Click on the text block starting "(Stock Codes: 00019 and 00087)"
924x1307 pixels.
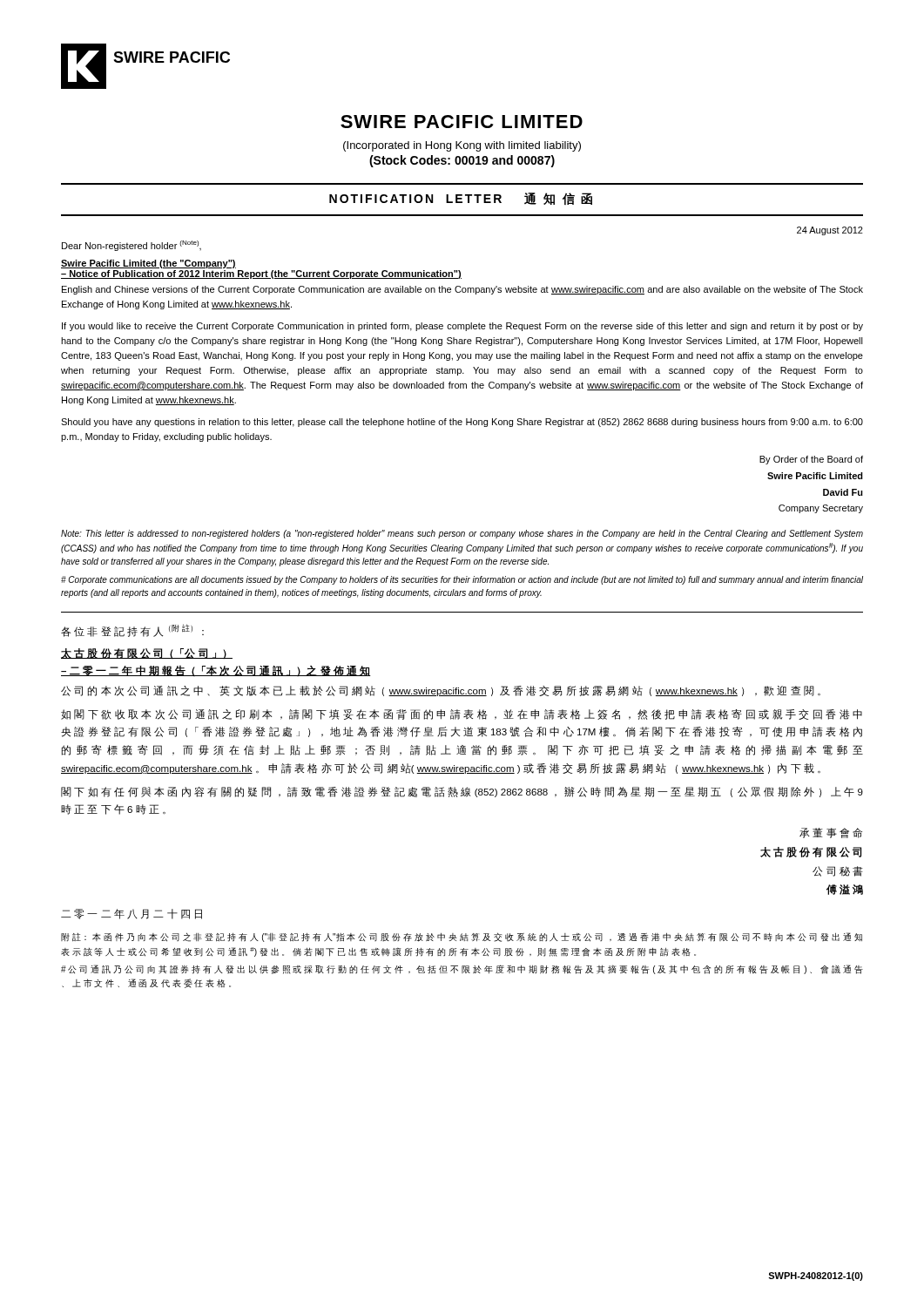coord(462,160)
